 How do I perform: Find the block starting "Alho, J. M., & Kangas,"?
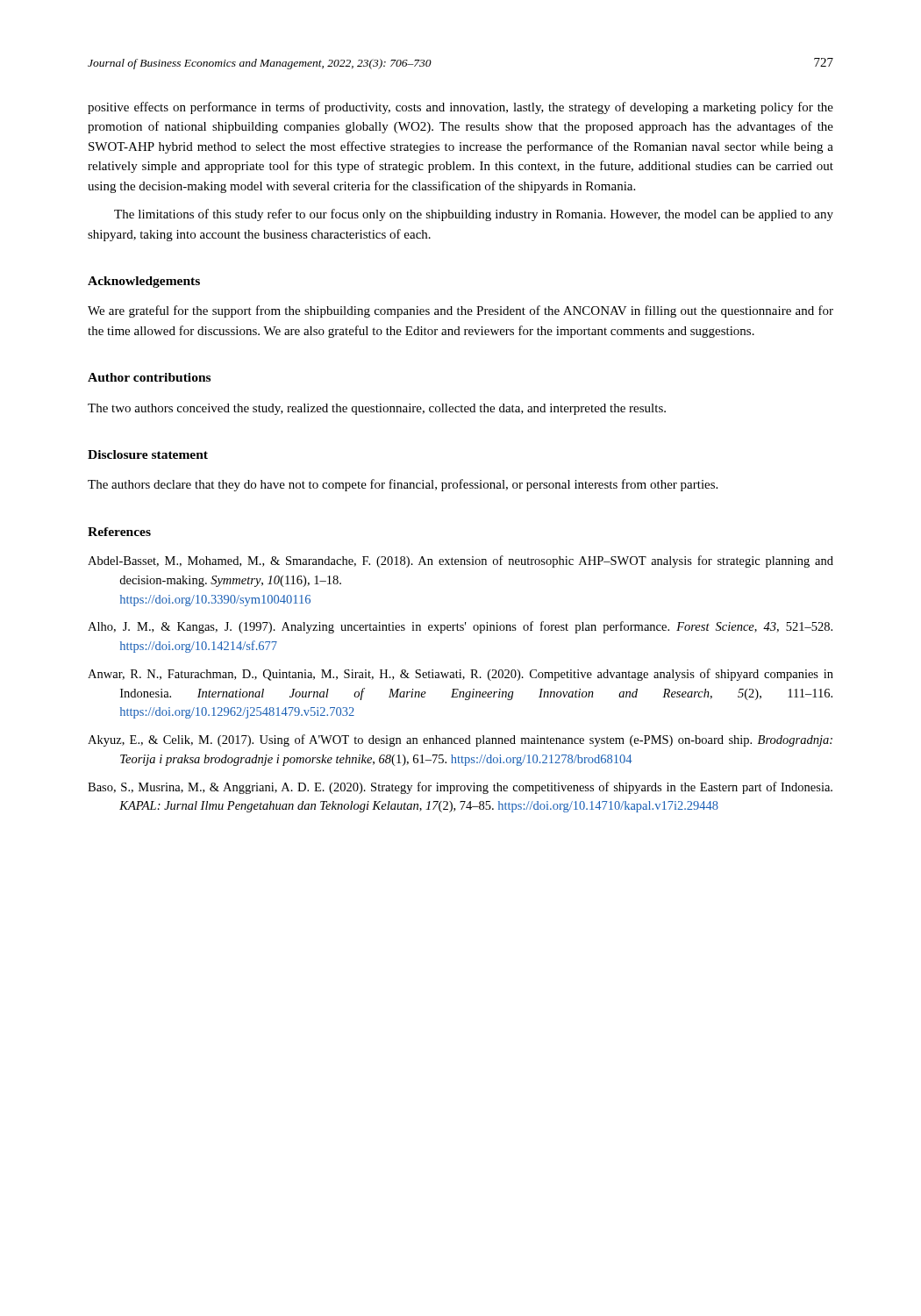[460, 636]
